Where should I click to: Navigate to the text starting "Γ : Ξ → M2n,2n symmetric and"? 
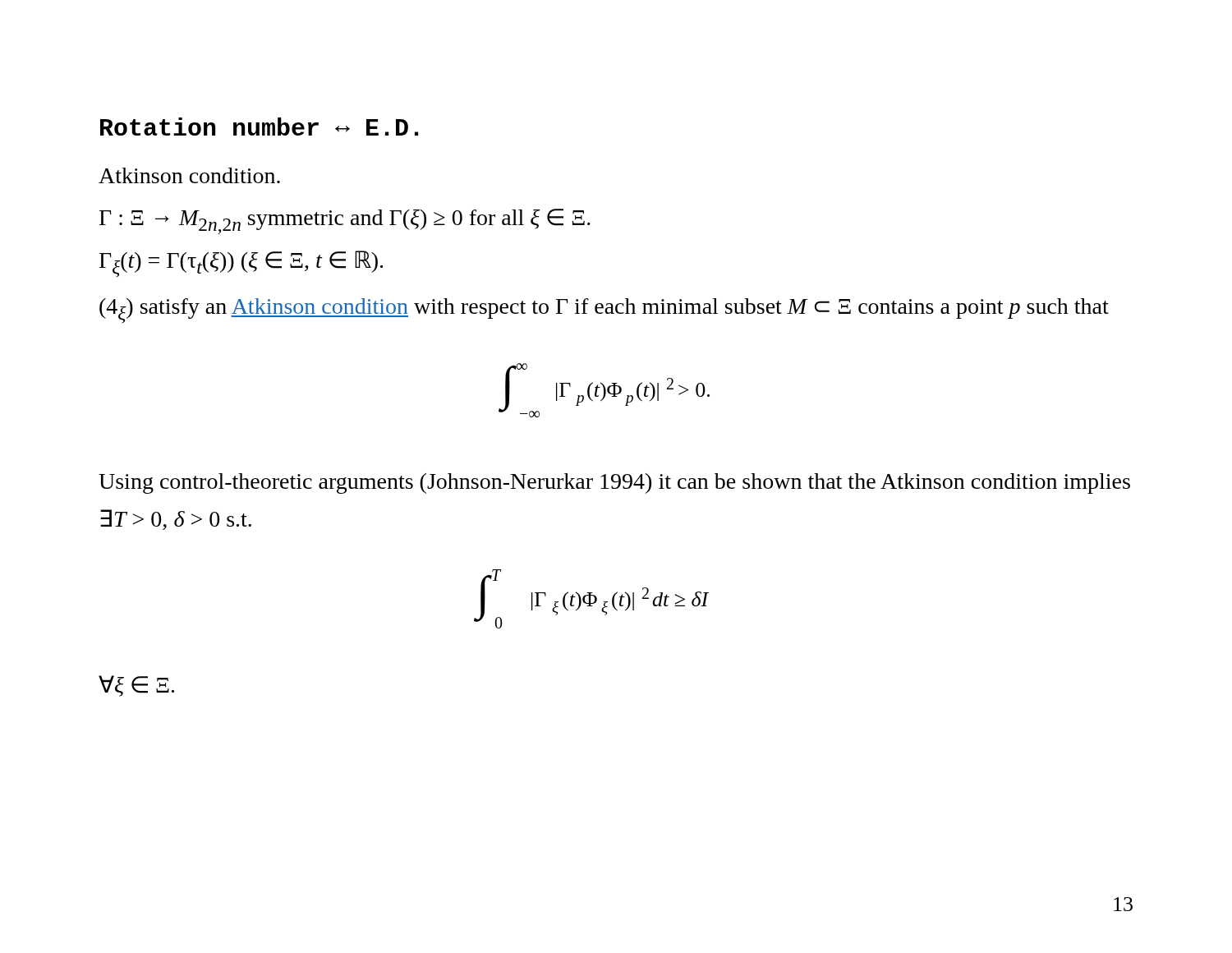tap(345, 220)
